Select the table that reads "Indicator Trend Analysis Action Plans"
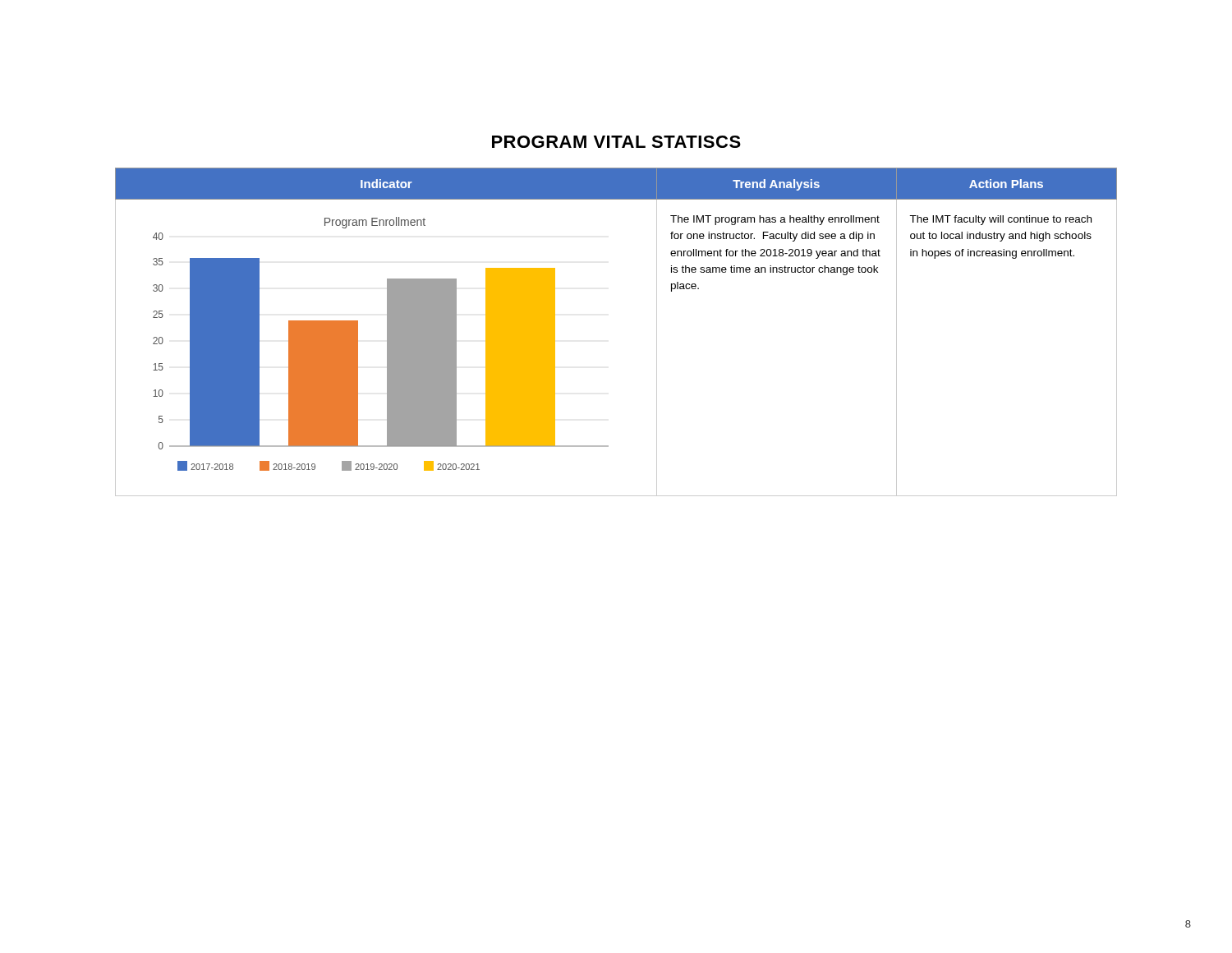This screenshot has width=1232, height=953. coord(616,332)
